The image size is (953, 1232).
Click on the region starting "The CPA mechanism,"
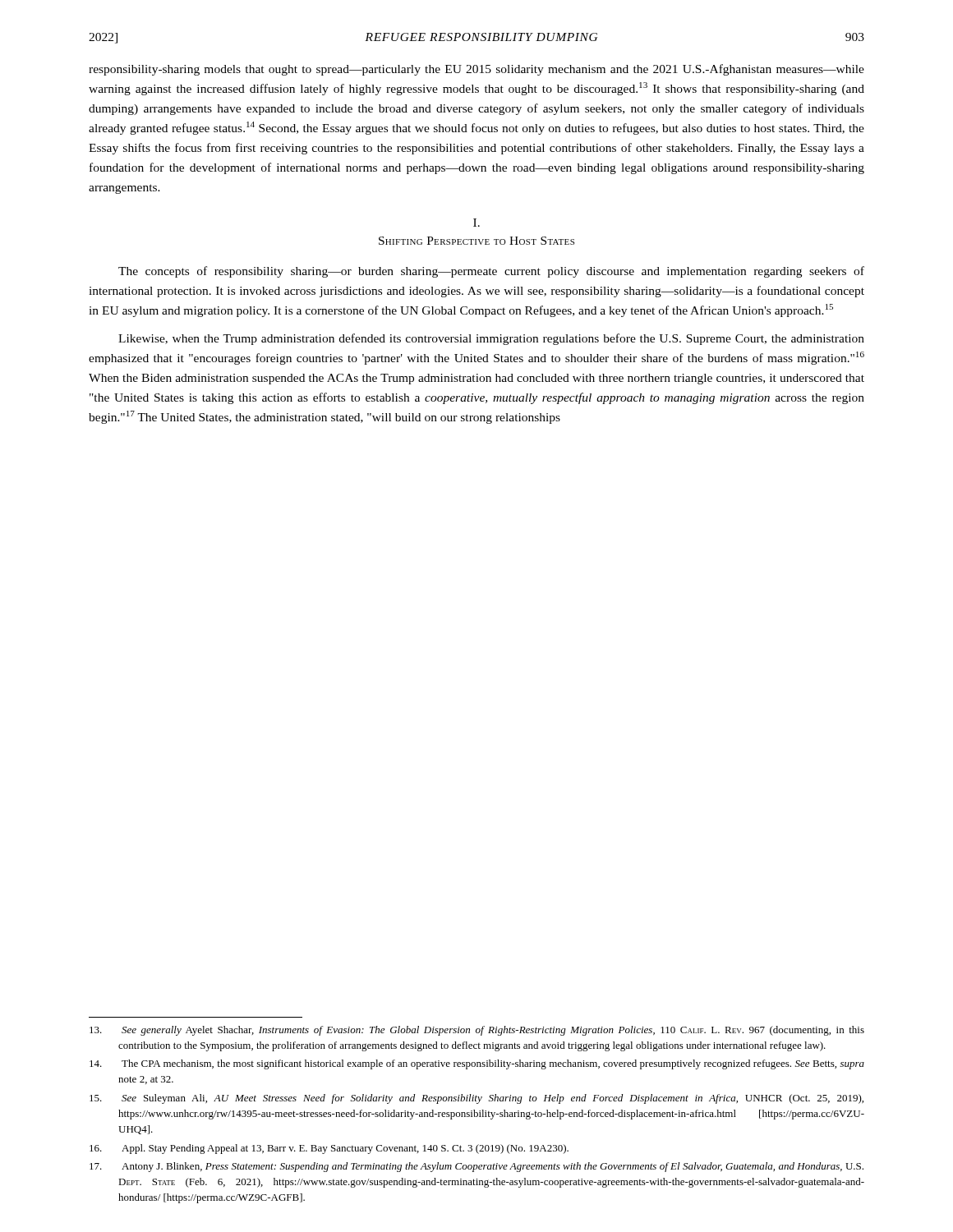(x=476, y=1071)
